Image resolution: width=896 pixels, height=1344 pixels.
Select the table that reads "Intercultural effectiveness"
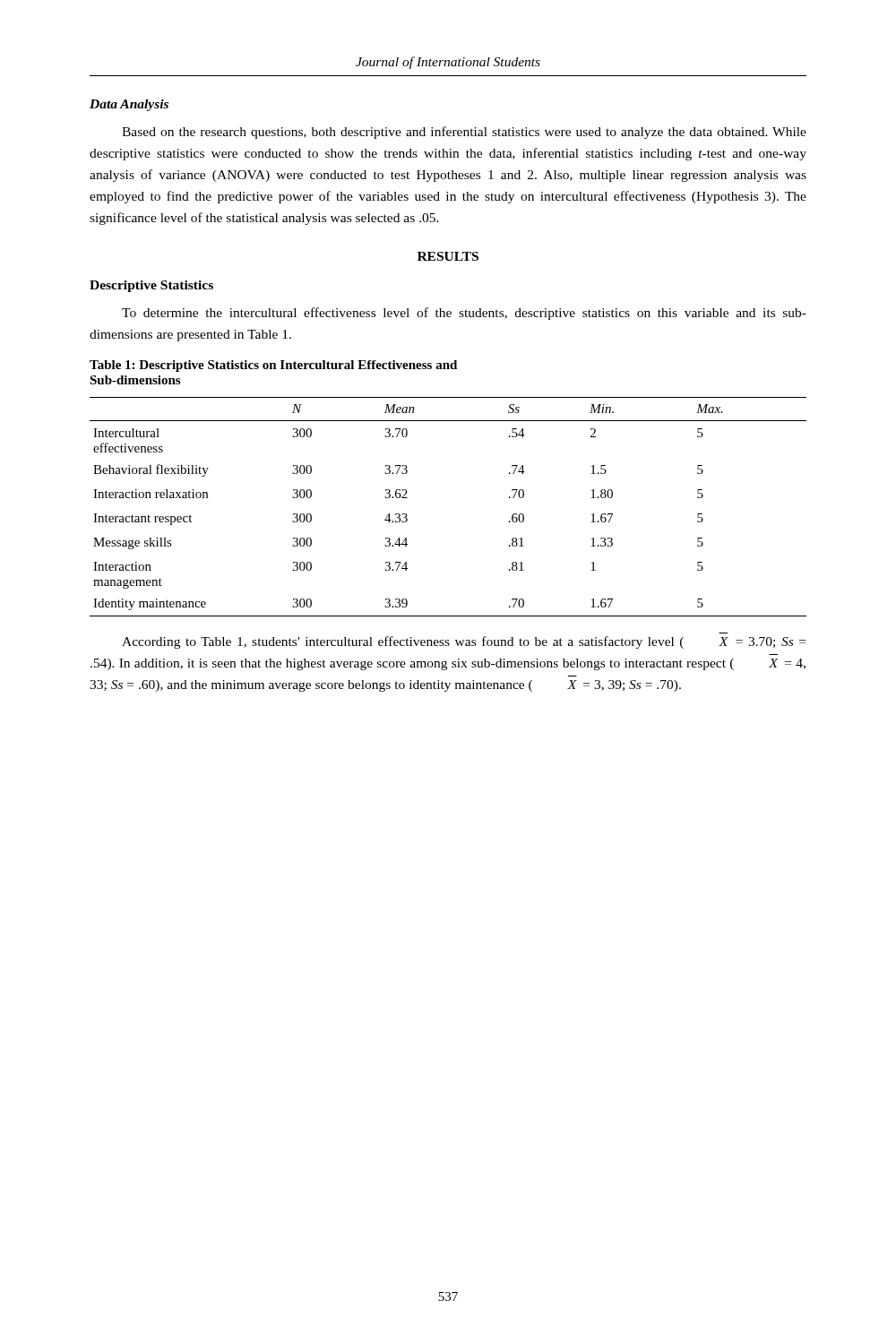448,507
